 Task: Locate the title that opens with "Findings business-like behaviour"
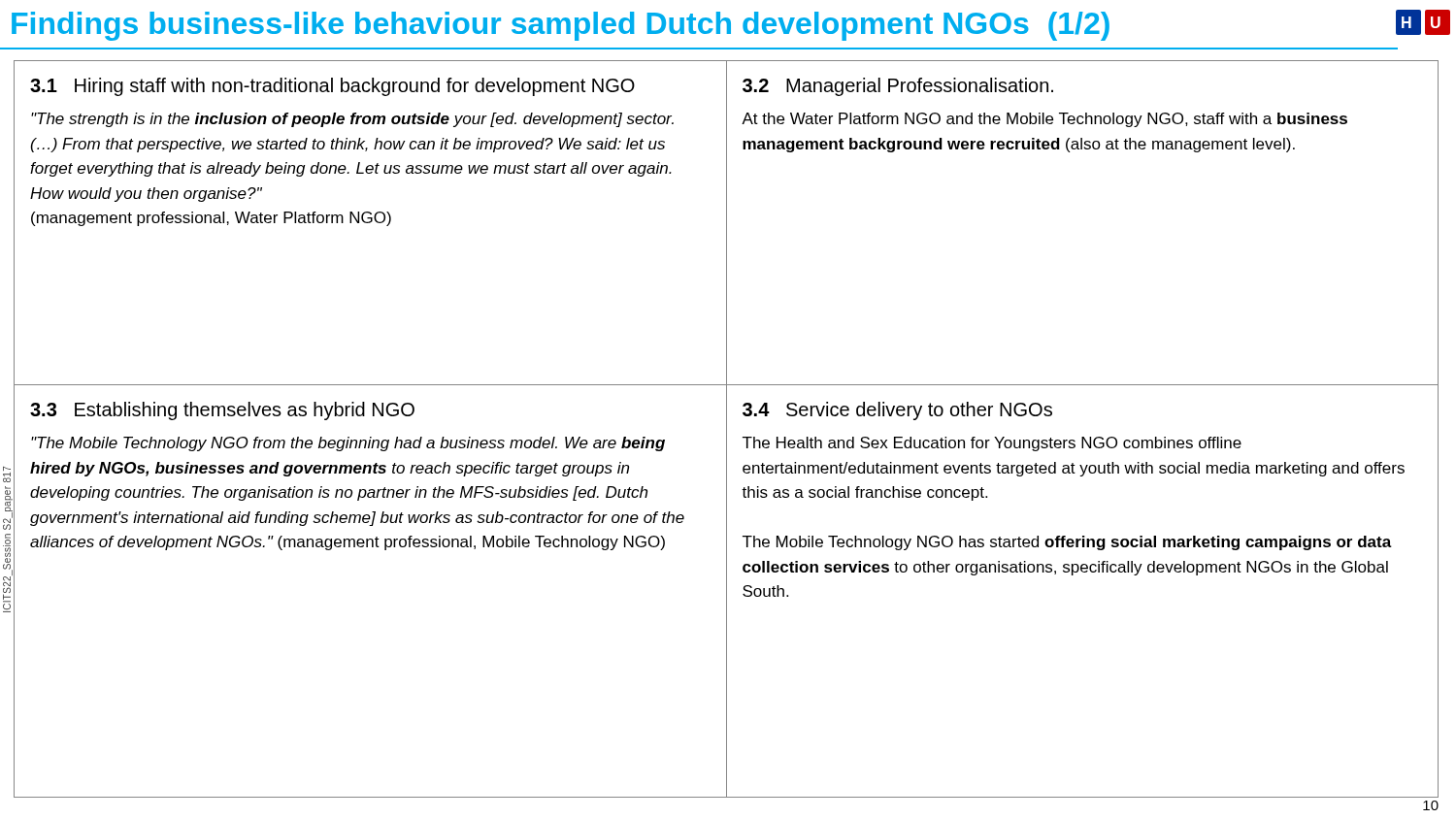click(560, 23)
